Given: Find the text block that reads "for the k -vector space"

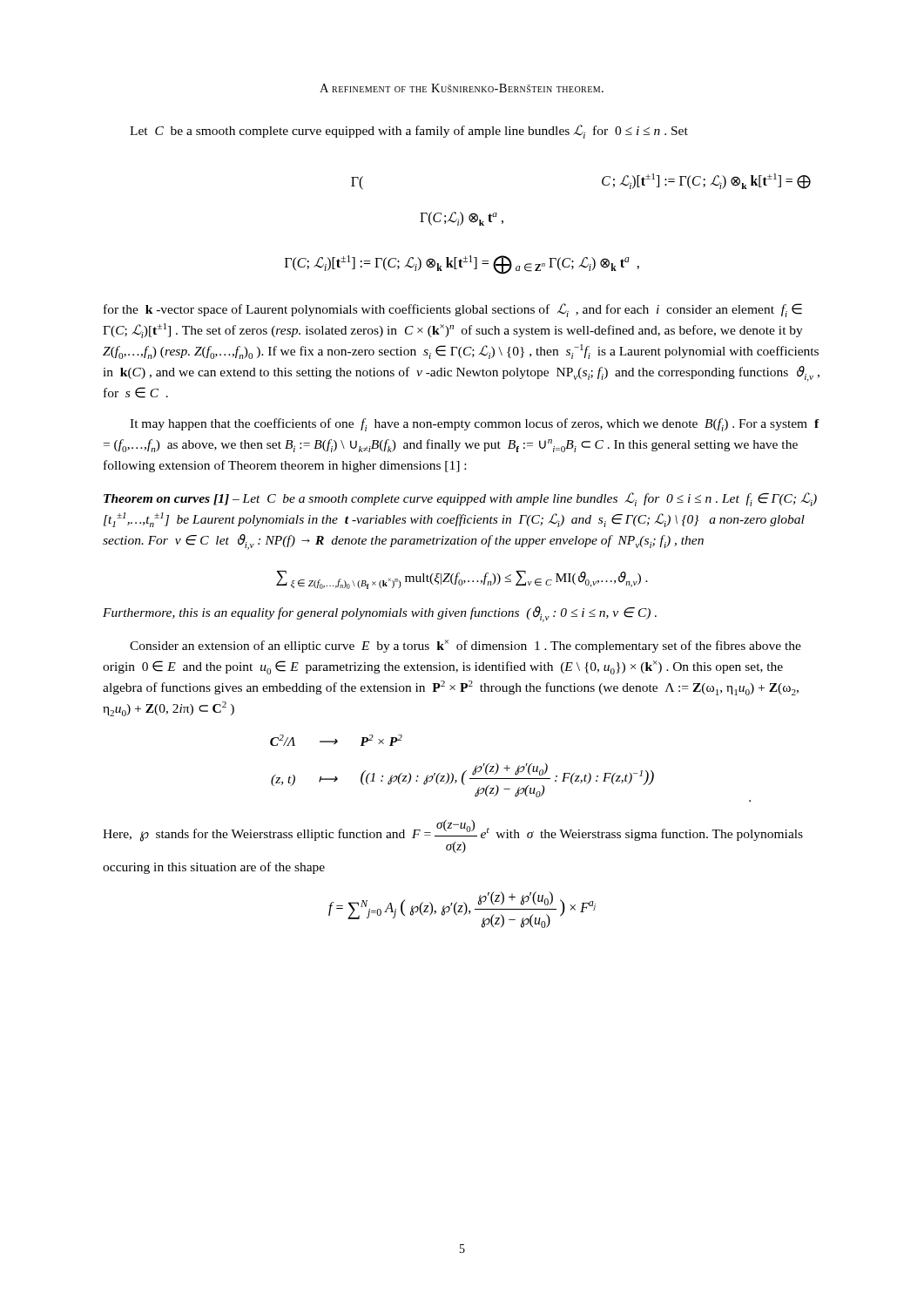Looking at the screenshot, I should coord(462,351).
